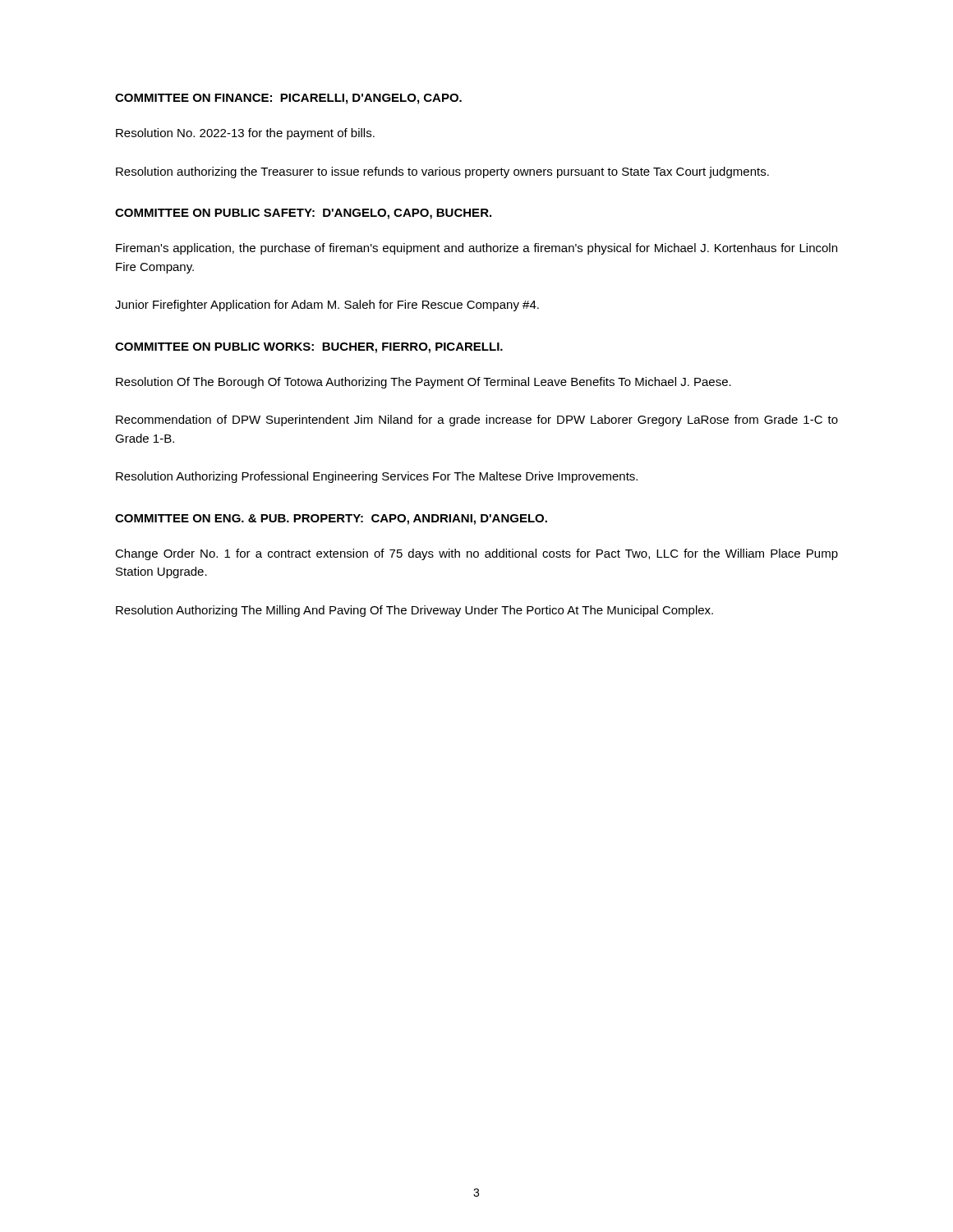Viewport: 953px width, 1232px height.
Task: Locate the element starting "Resolution Authorizing Professional Engineering Services"
Action: [x=377, y=476]
